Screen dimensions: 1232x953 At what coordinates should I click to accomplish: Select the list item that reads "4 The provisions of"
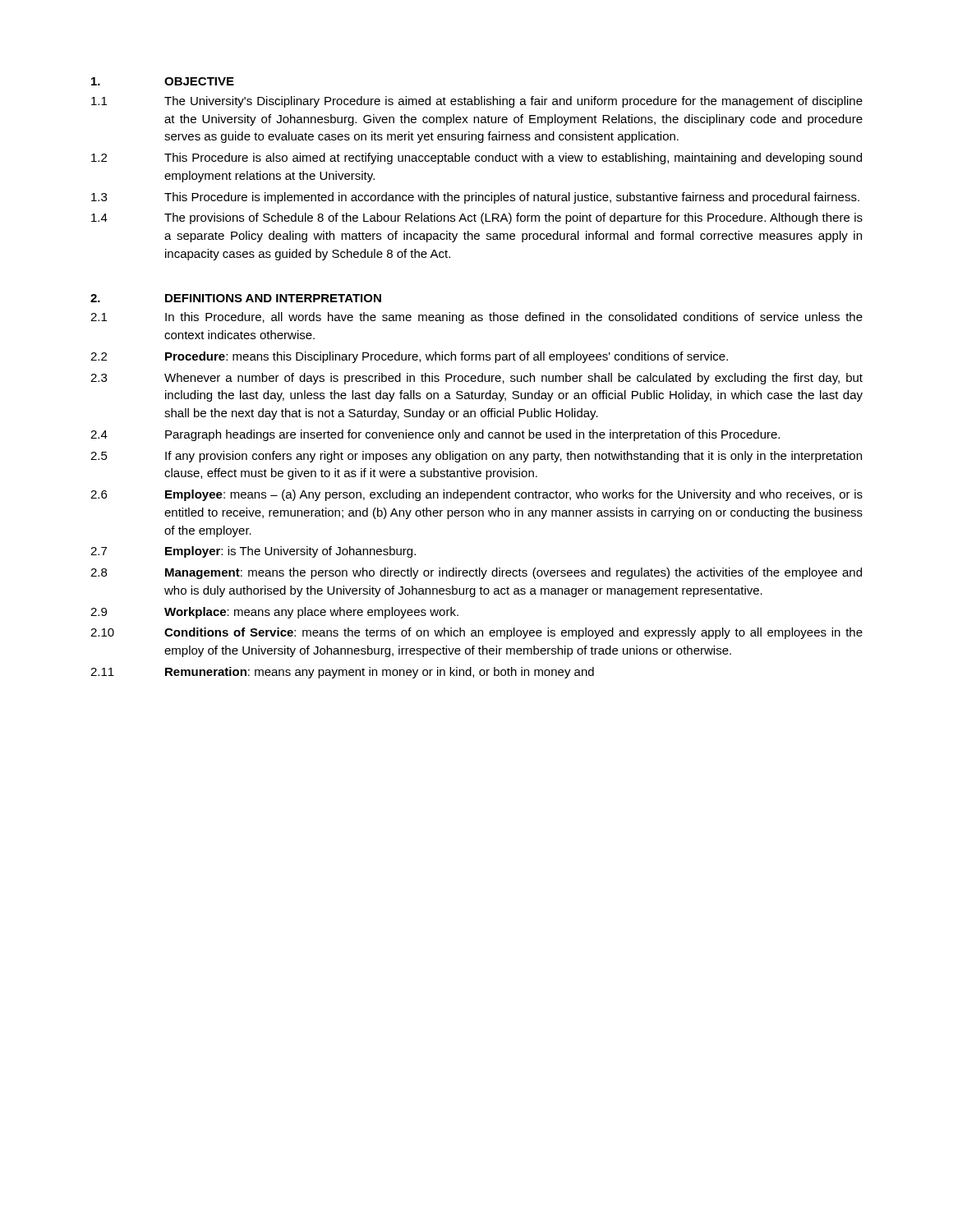coord(476,236)
